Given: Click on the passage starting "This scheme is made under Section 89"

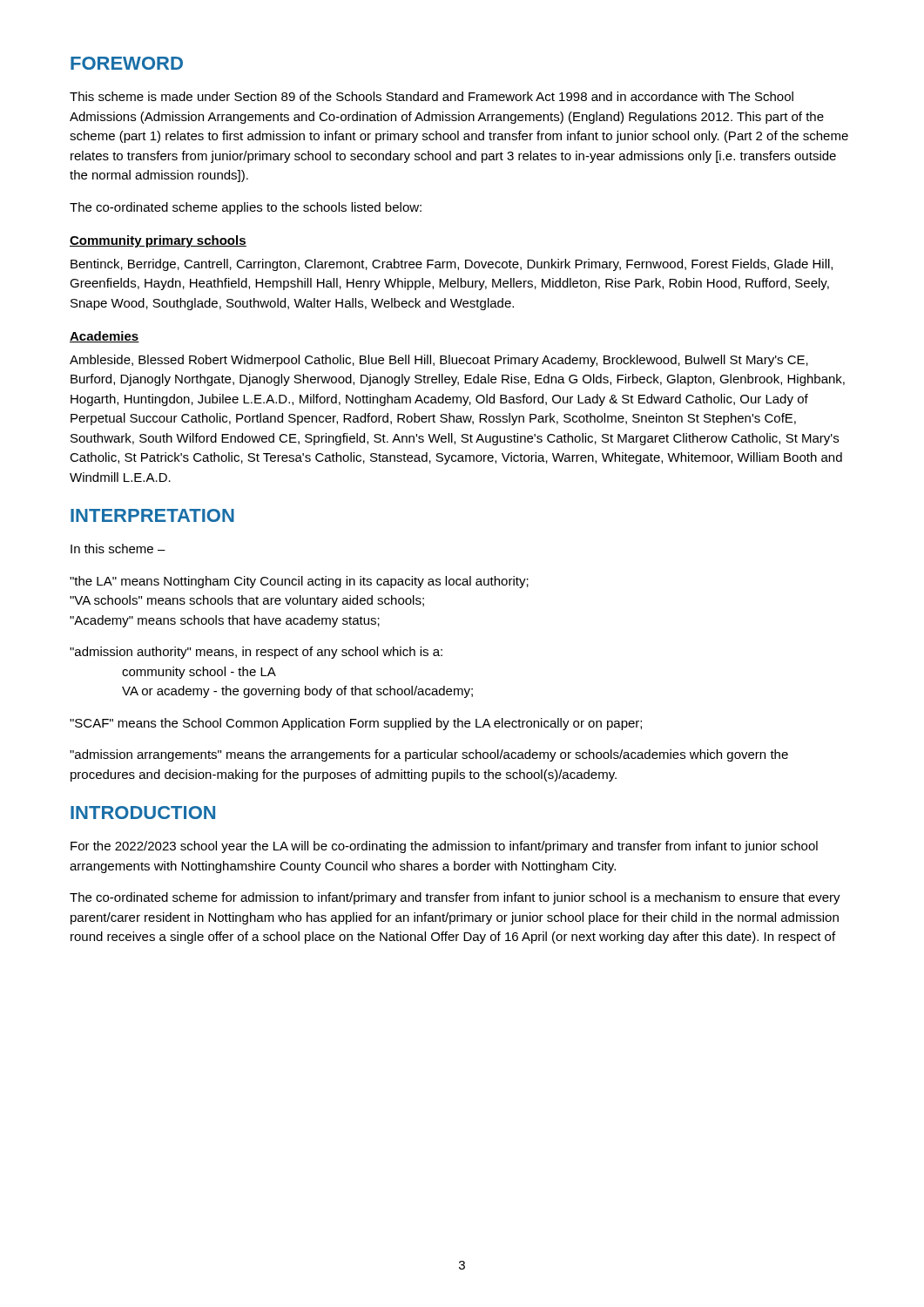Looking at the screenshot, I should (x=462, y=136).
